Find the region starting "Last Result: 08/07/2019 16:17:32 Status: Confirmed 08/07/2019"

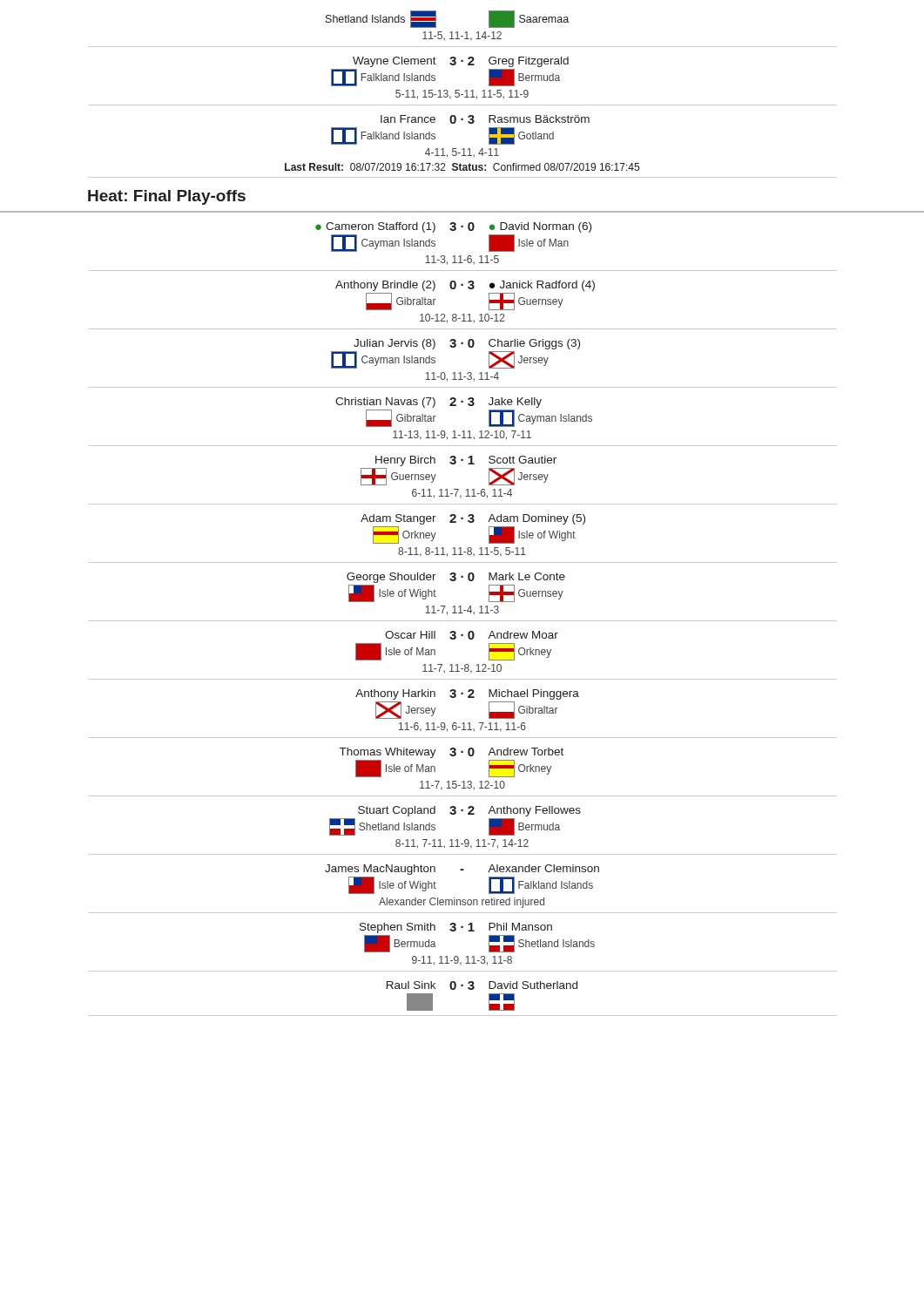pos(462,167)
